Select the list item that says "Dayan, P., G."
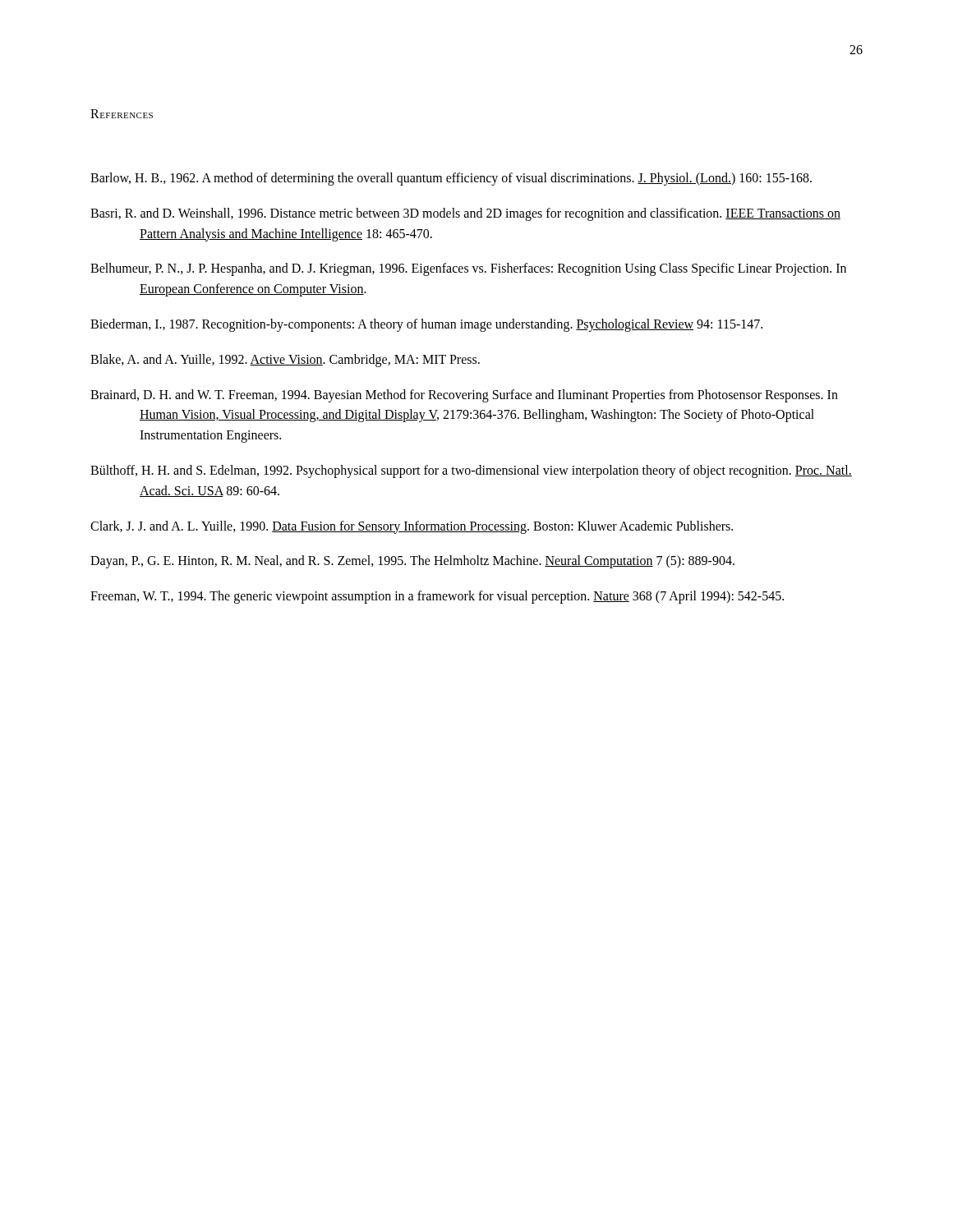Viewport: 953px width, 1232px height. [413, 561]
